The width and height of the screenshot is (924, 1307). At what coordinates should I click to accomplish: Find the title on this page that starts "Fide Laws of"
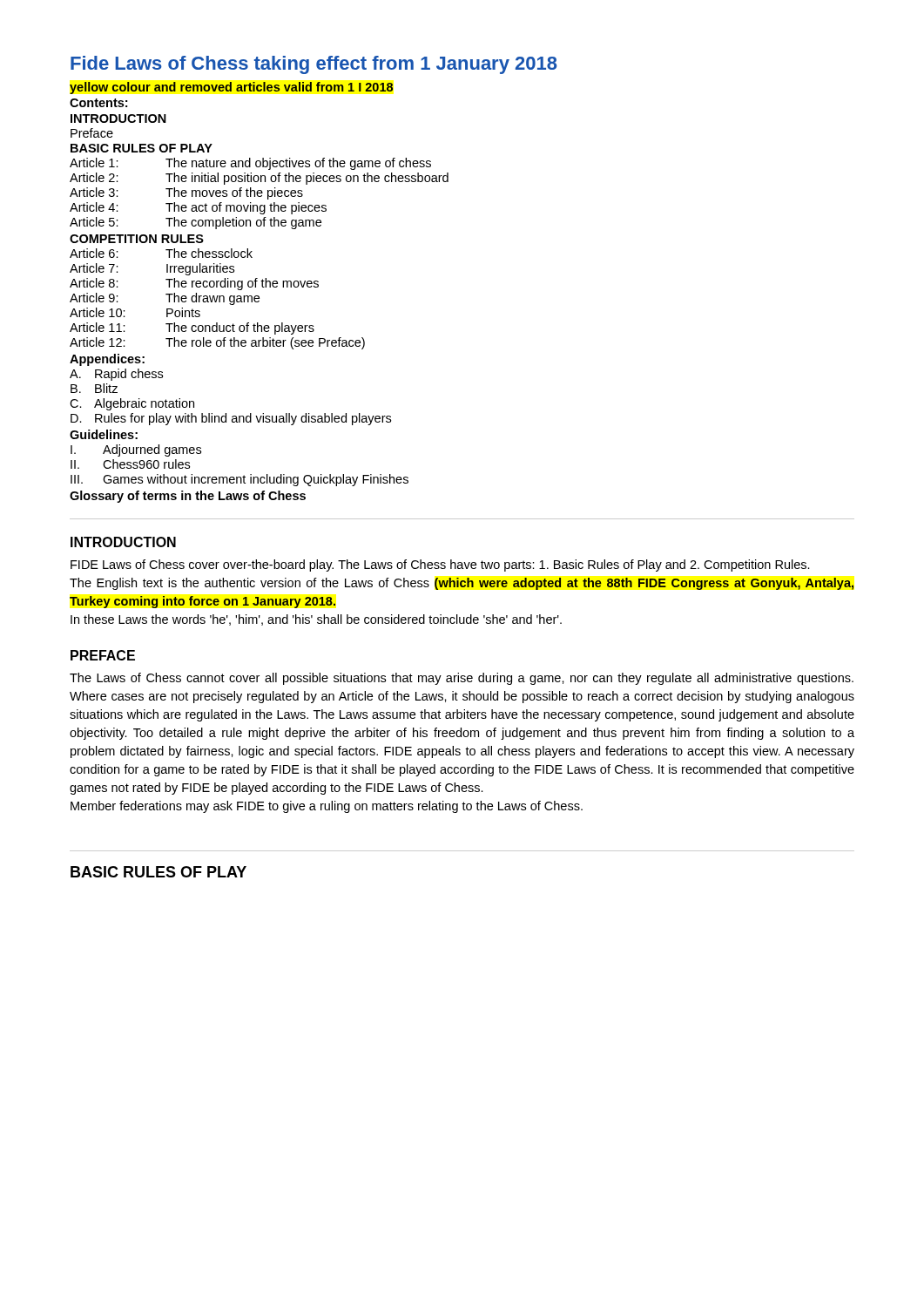coord(314,63)
